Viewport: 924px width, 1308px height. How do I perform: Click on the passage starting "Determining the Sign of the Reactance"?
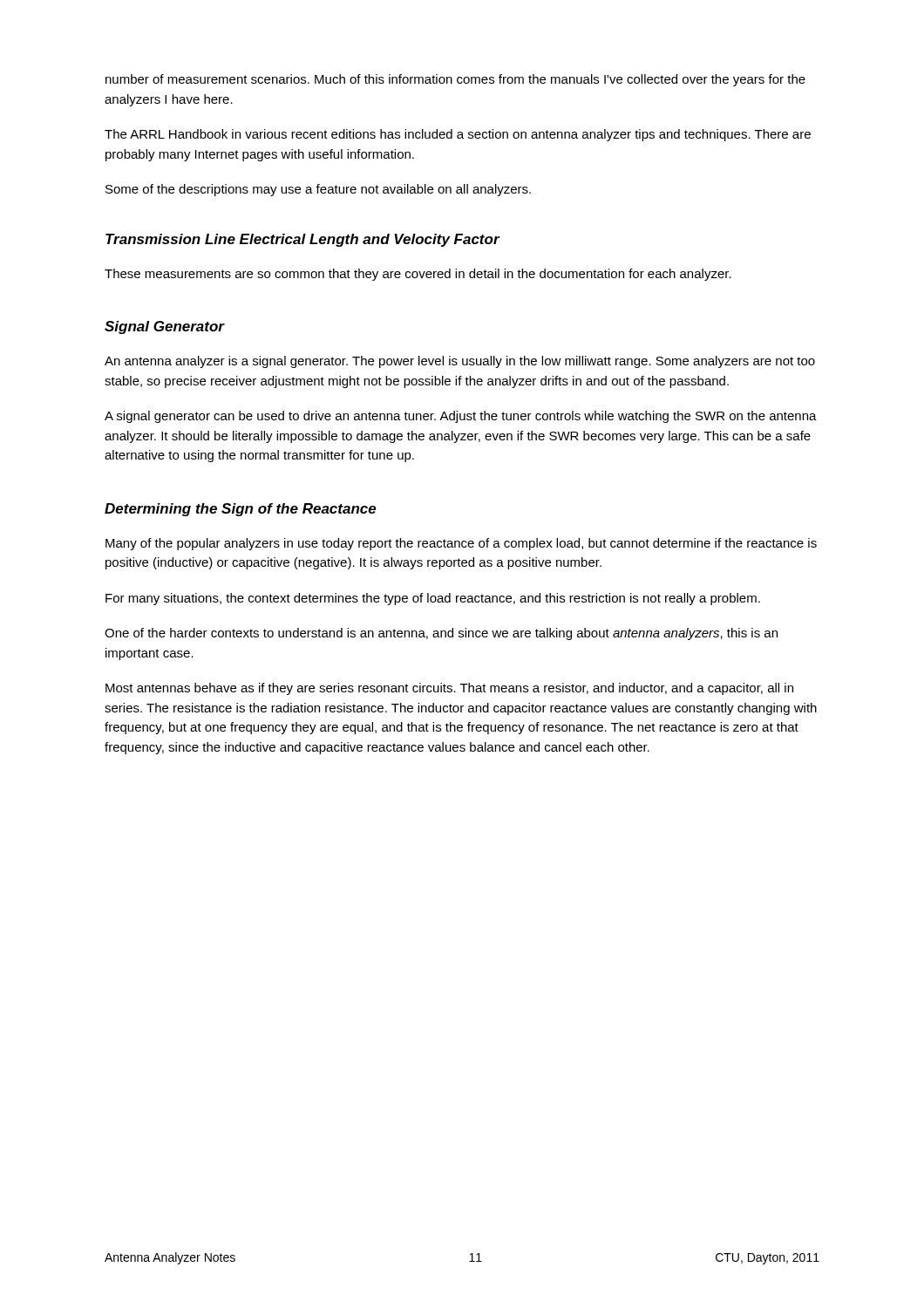point(240,508)
